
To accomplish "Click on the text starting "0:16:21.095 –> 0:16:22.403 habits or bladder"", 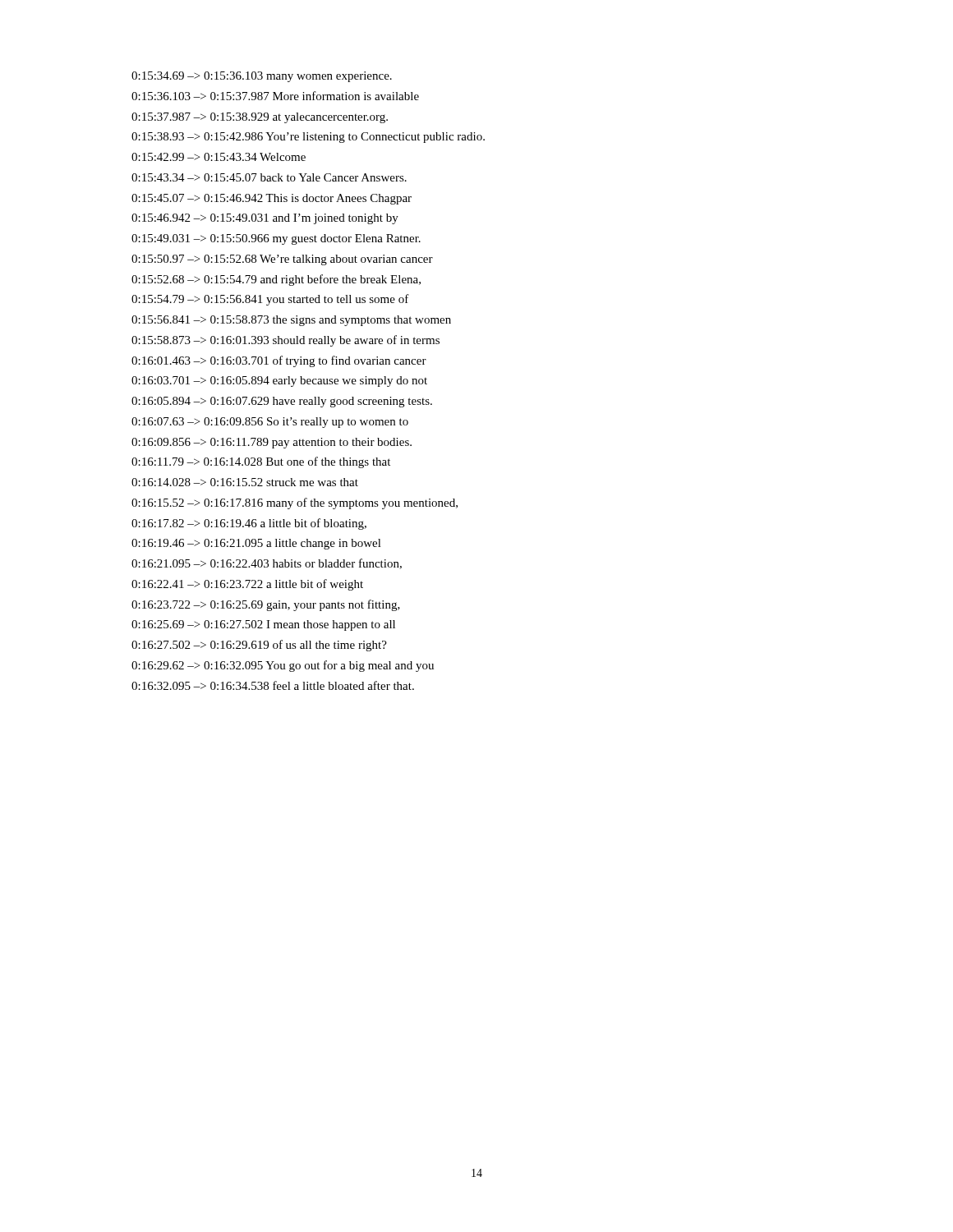I will pos(267,563).
